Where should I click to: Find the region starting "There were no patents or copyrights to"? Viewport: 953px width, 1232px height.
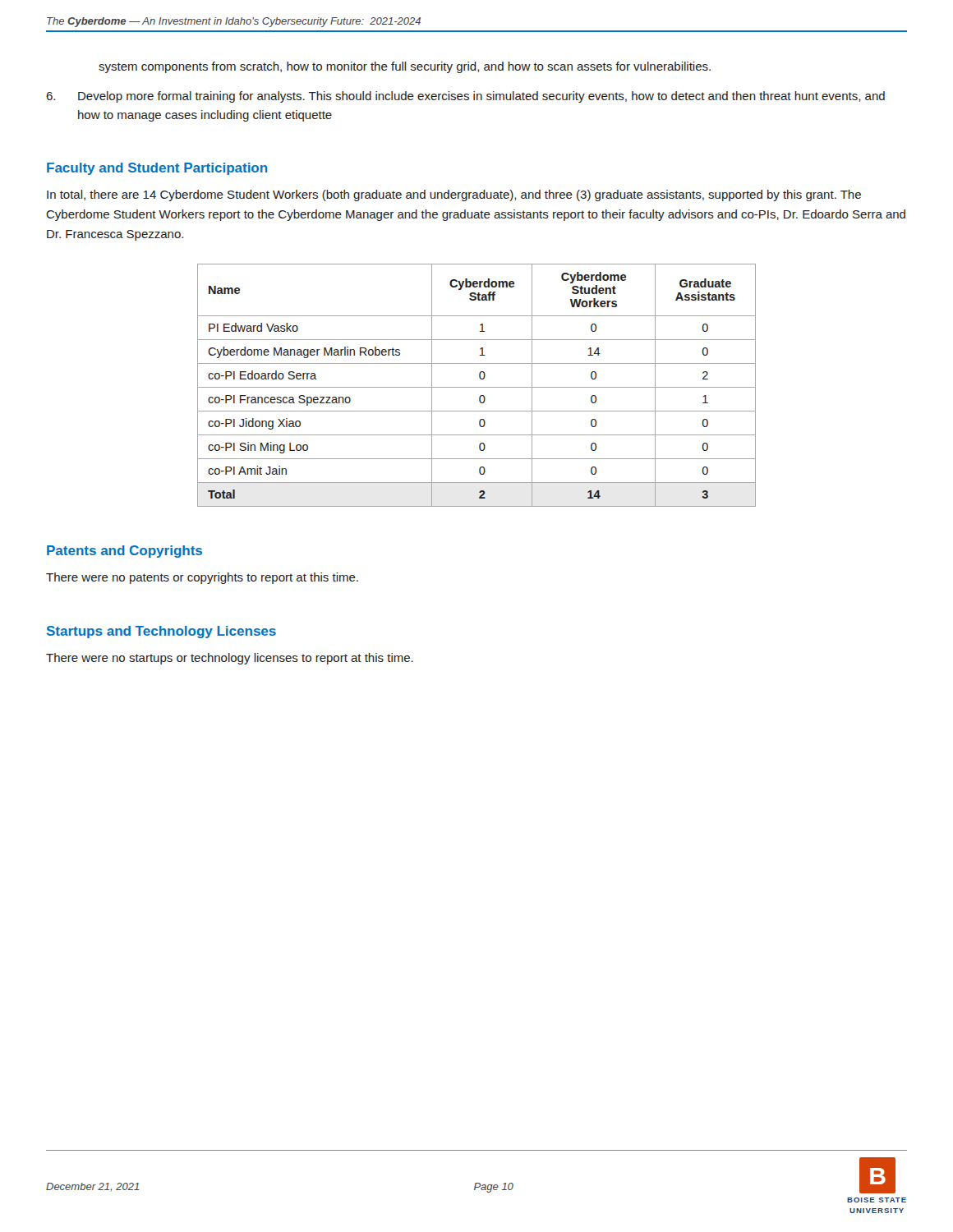click(203, 577)
